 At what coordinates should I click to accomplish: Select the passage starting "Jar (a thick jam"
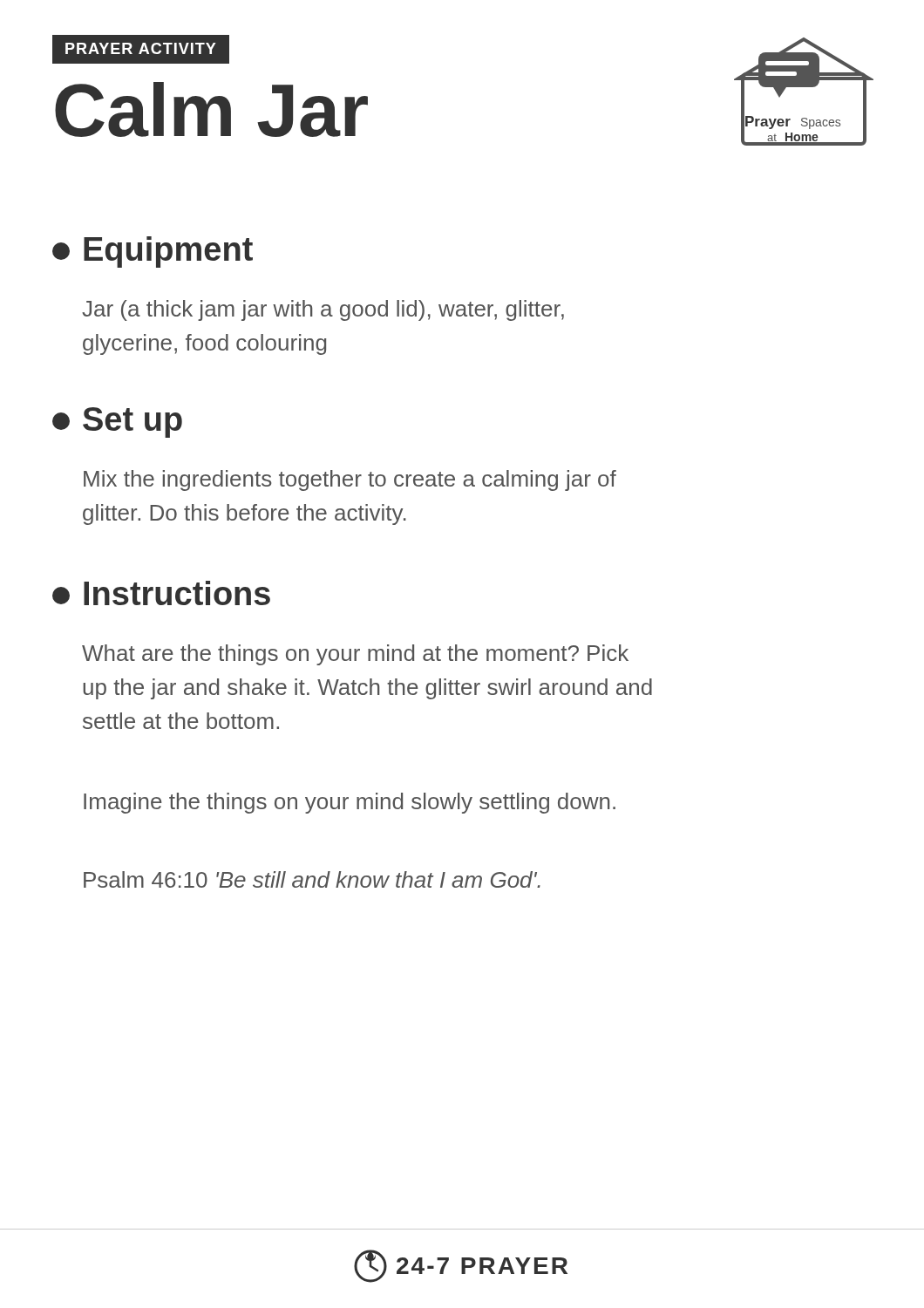pyautogui.click(x=477, y=326)
